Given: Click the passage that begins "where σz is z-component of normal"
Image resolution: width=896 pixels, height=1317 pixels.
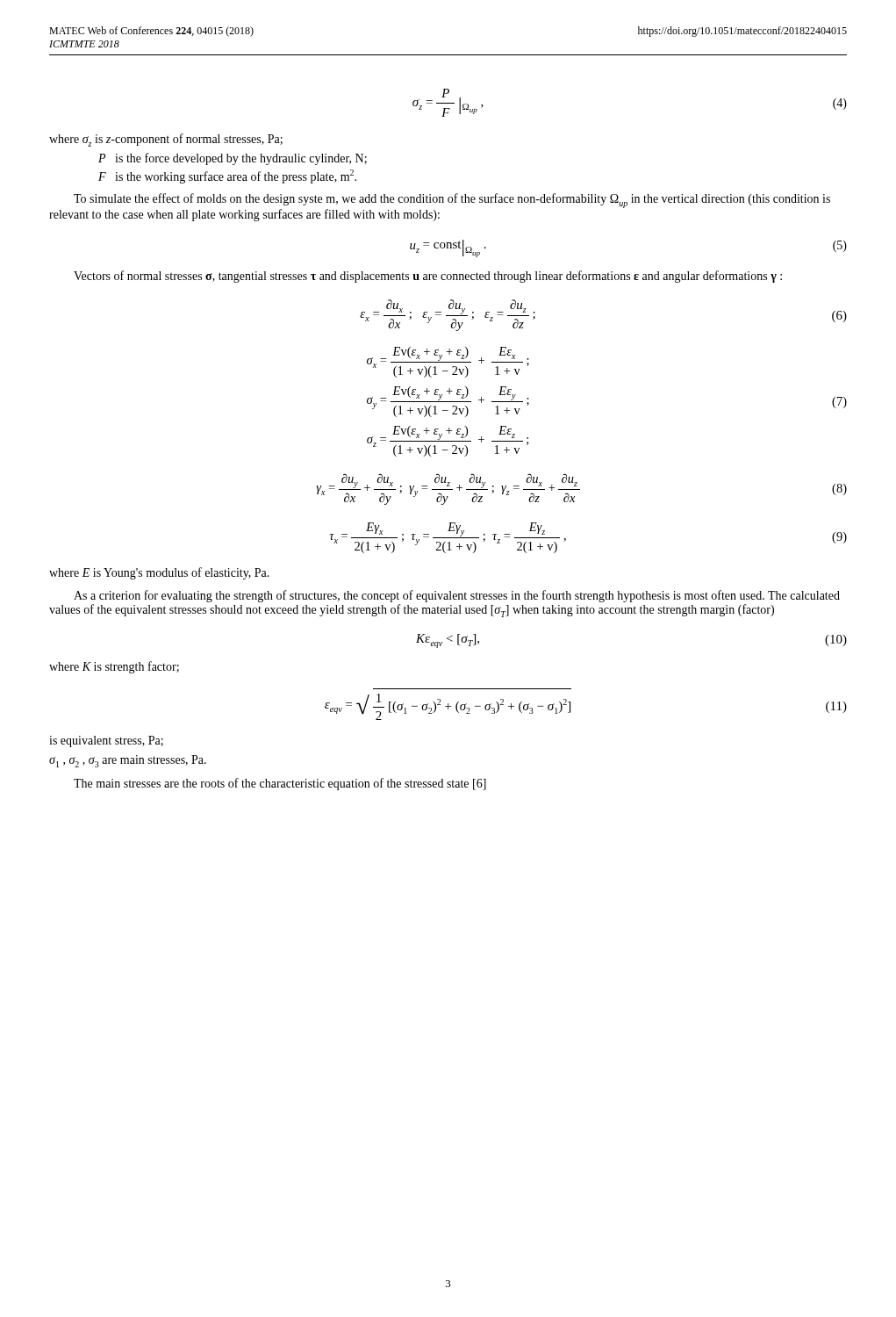Looking at the screenshot, I should [x=166, y=140].
